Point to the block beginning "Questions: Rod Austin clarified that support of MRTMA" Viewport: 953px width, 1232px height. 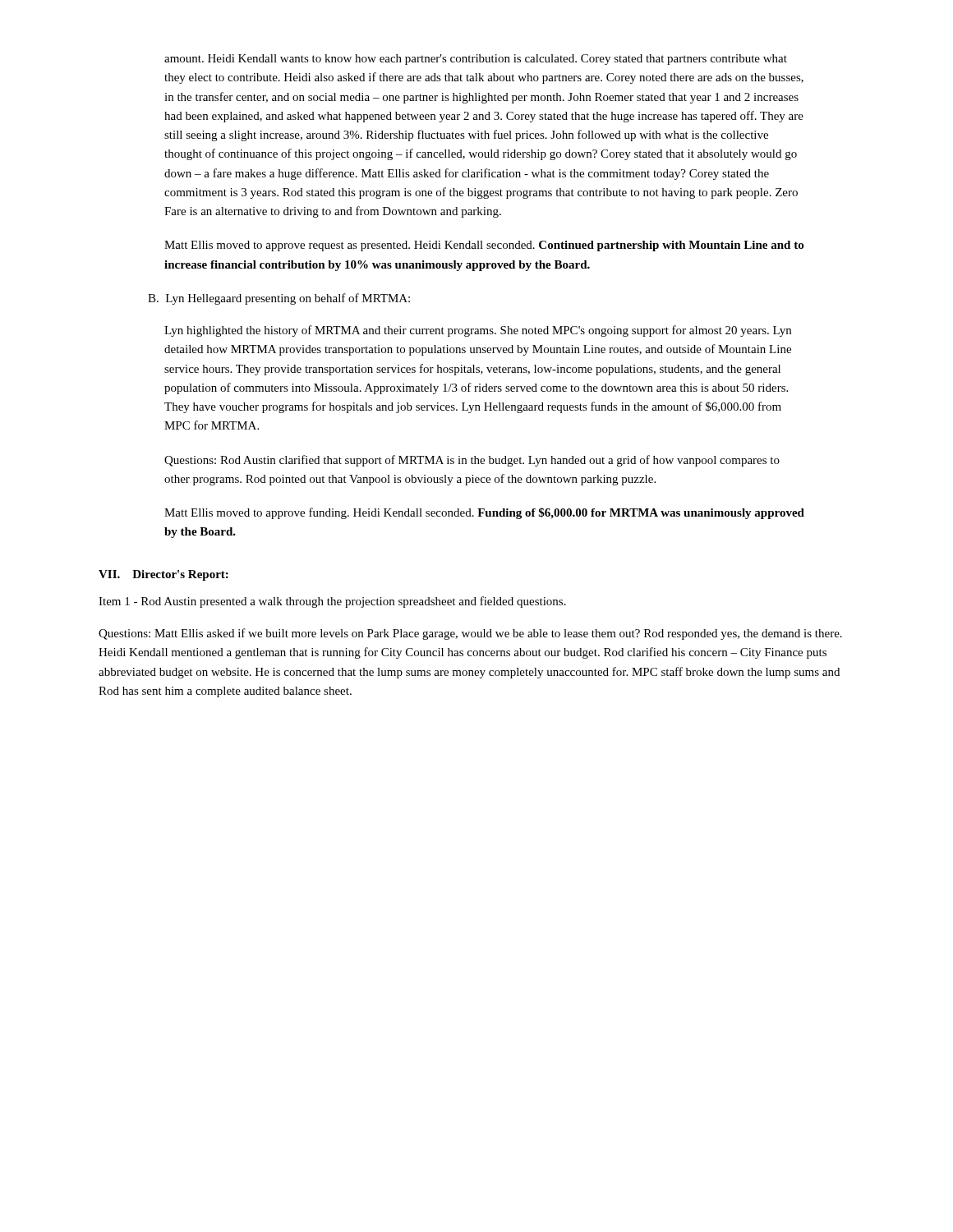[x=472, y=469]
